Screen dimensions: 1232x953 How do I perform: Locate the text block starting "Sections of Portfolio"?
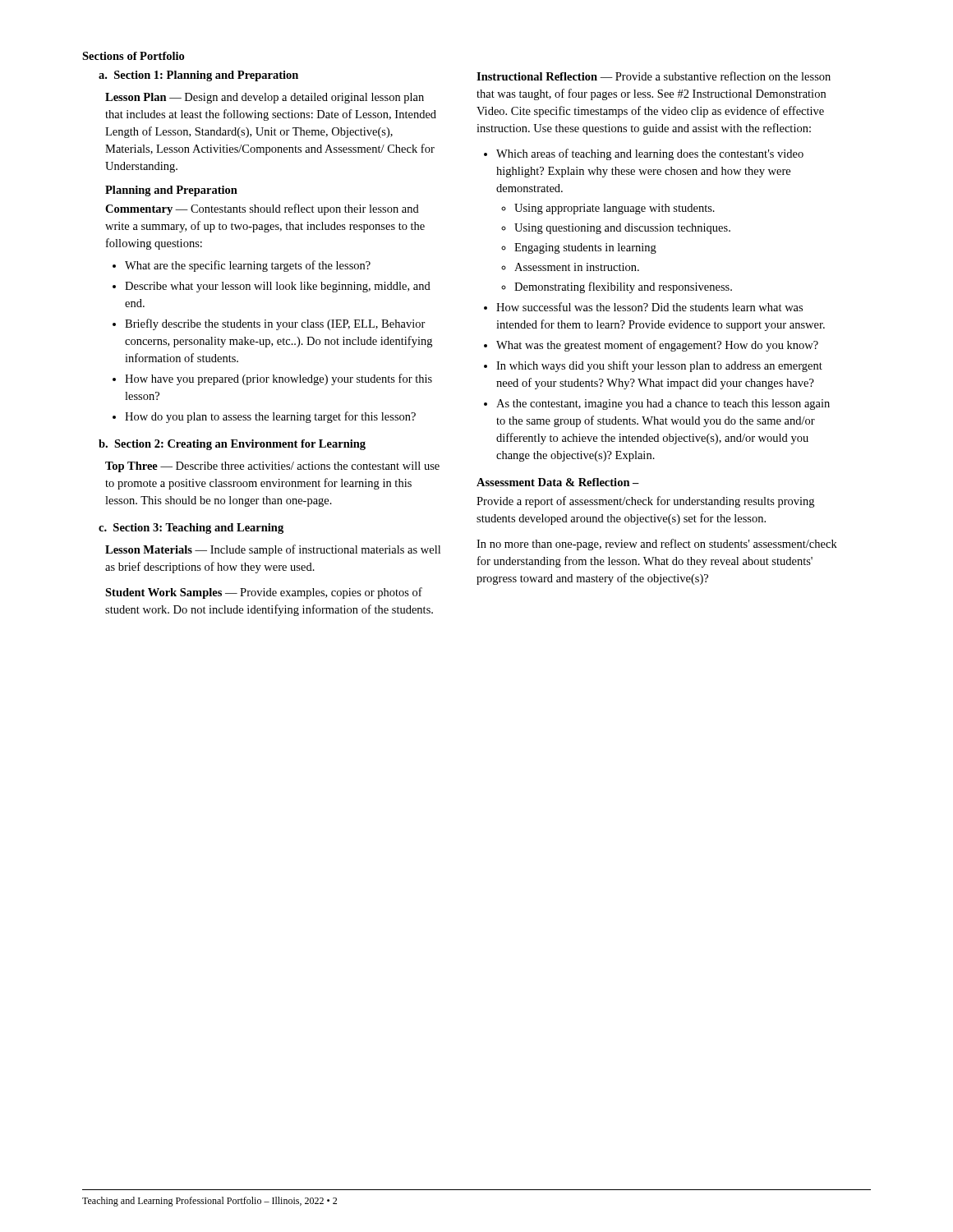click(x=133, y=56)
